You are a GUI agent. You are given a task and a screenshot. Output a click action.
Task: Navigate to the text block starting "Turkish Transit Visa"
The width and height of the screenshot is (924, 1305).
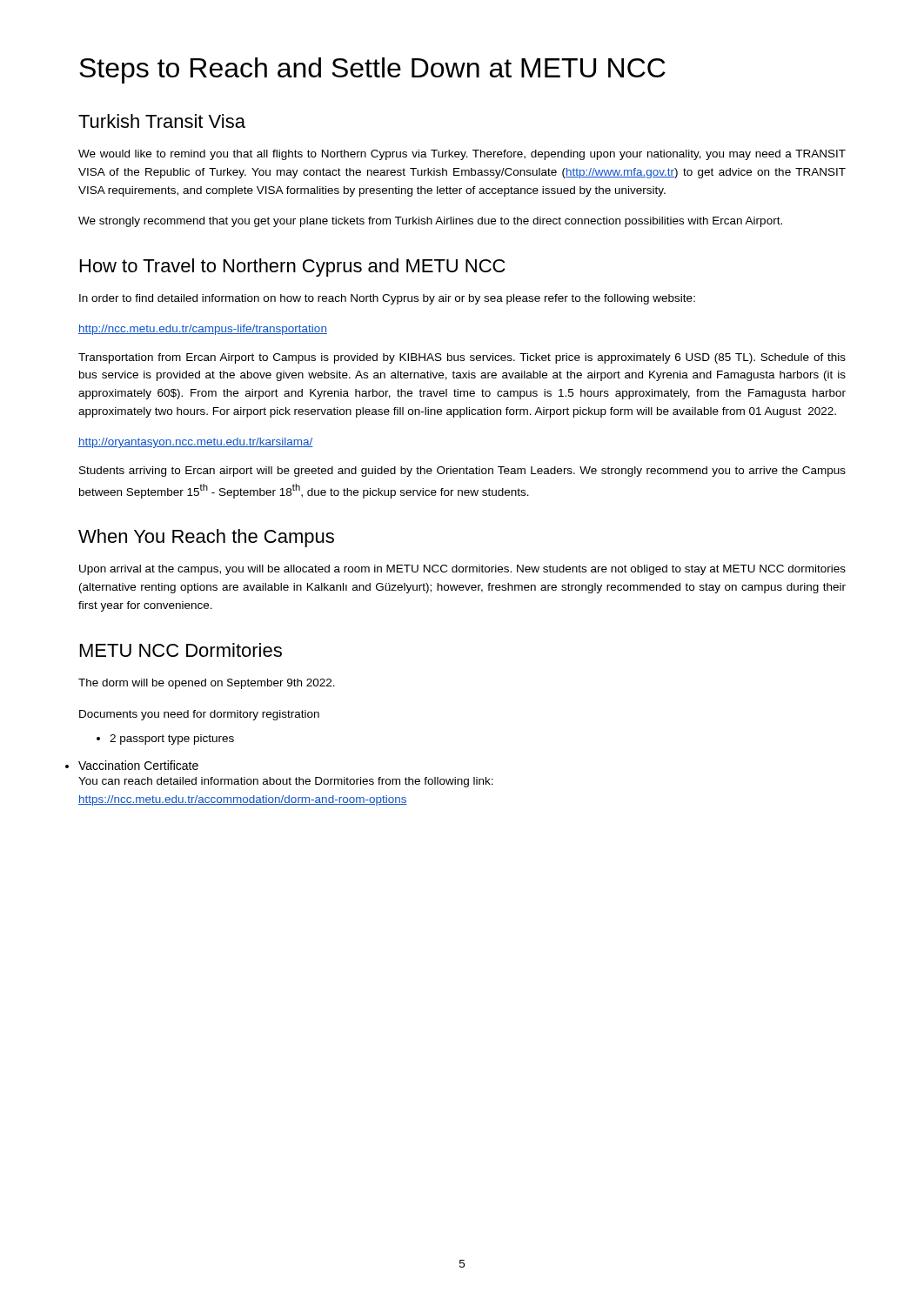coord(162,121)
